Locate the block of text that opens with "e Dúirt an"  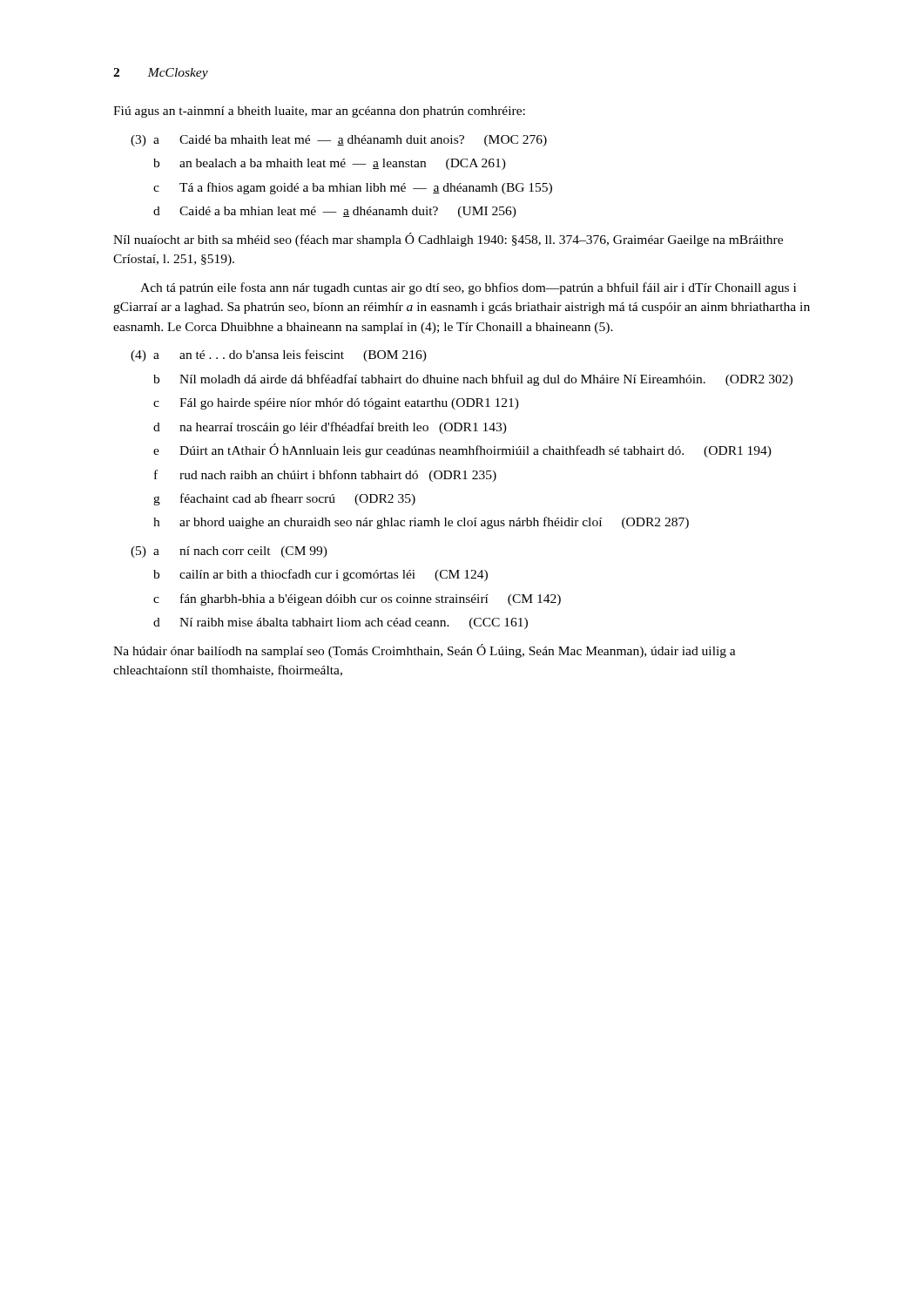click(482, 451)
